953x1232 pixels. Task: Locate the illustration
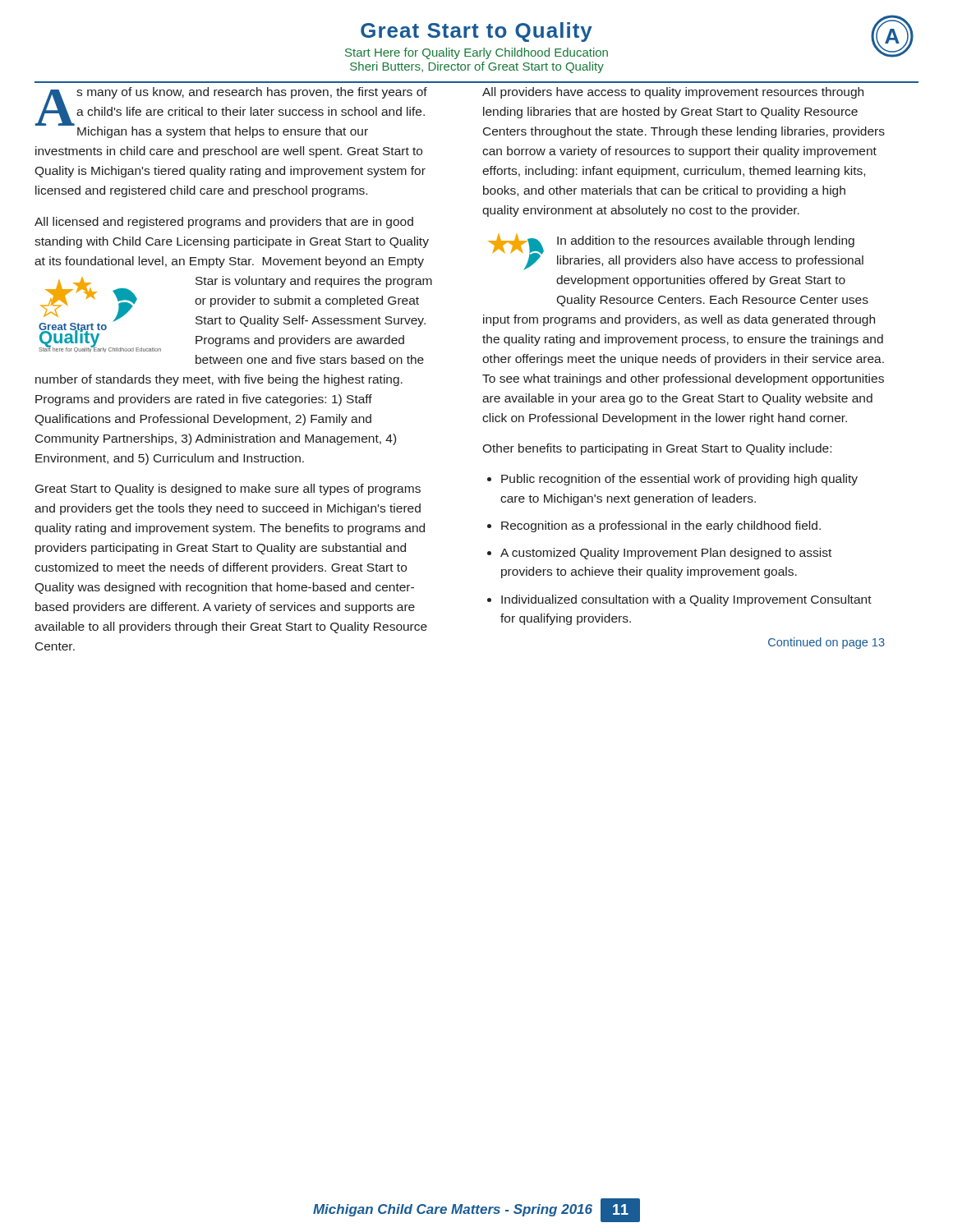pyautogui.click(x=892, y=36)
